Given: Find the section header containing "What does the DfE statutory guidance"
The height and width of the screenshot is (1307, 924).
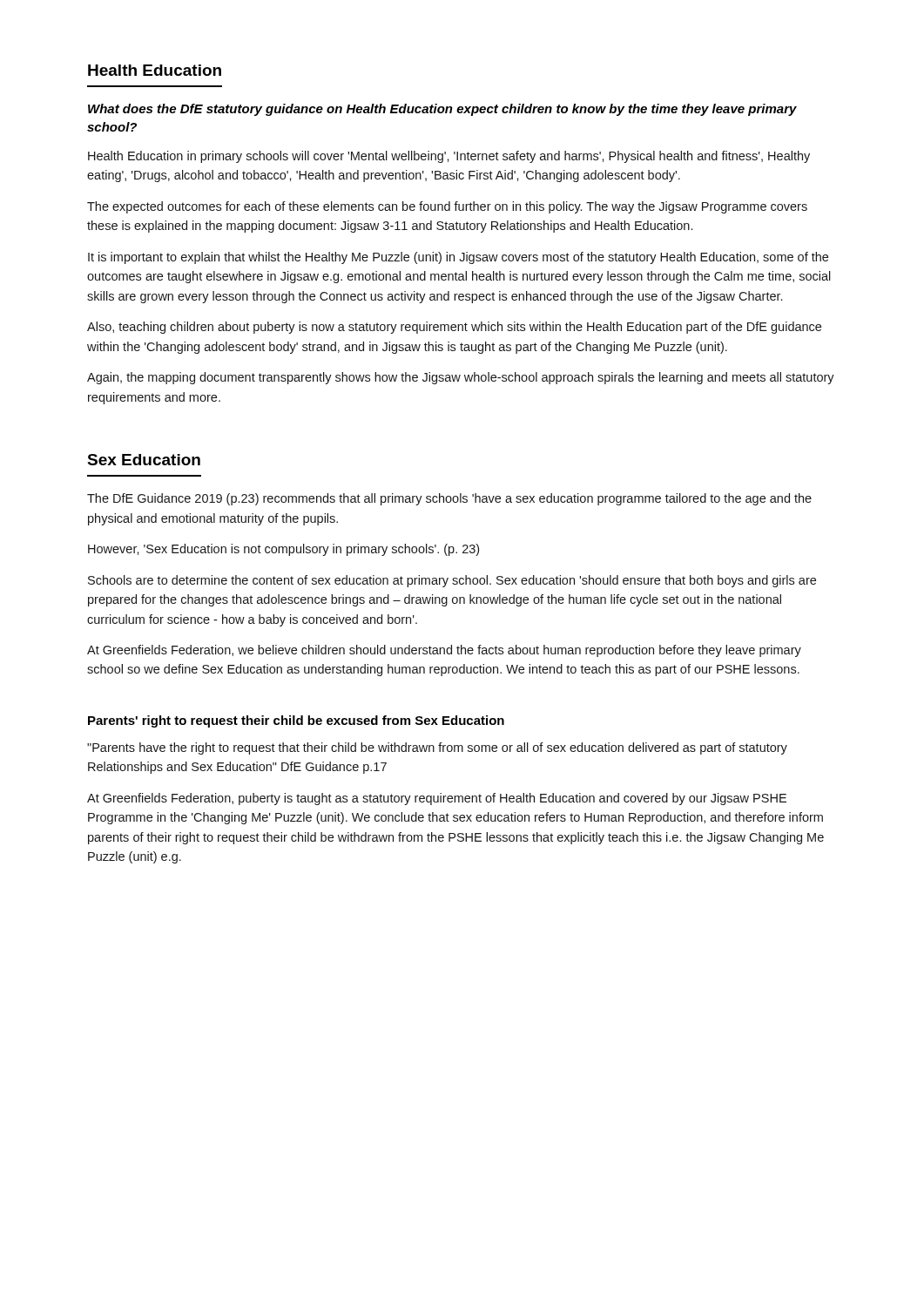Looking at the screenshot, I should coord(442,118).
